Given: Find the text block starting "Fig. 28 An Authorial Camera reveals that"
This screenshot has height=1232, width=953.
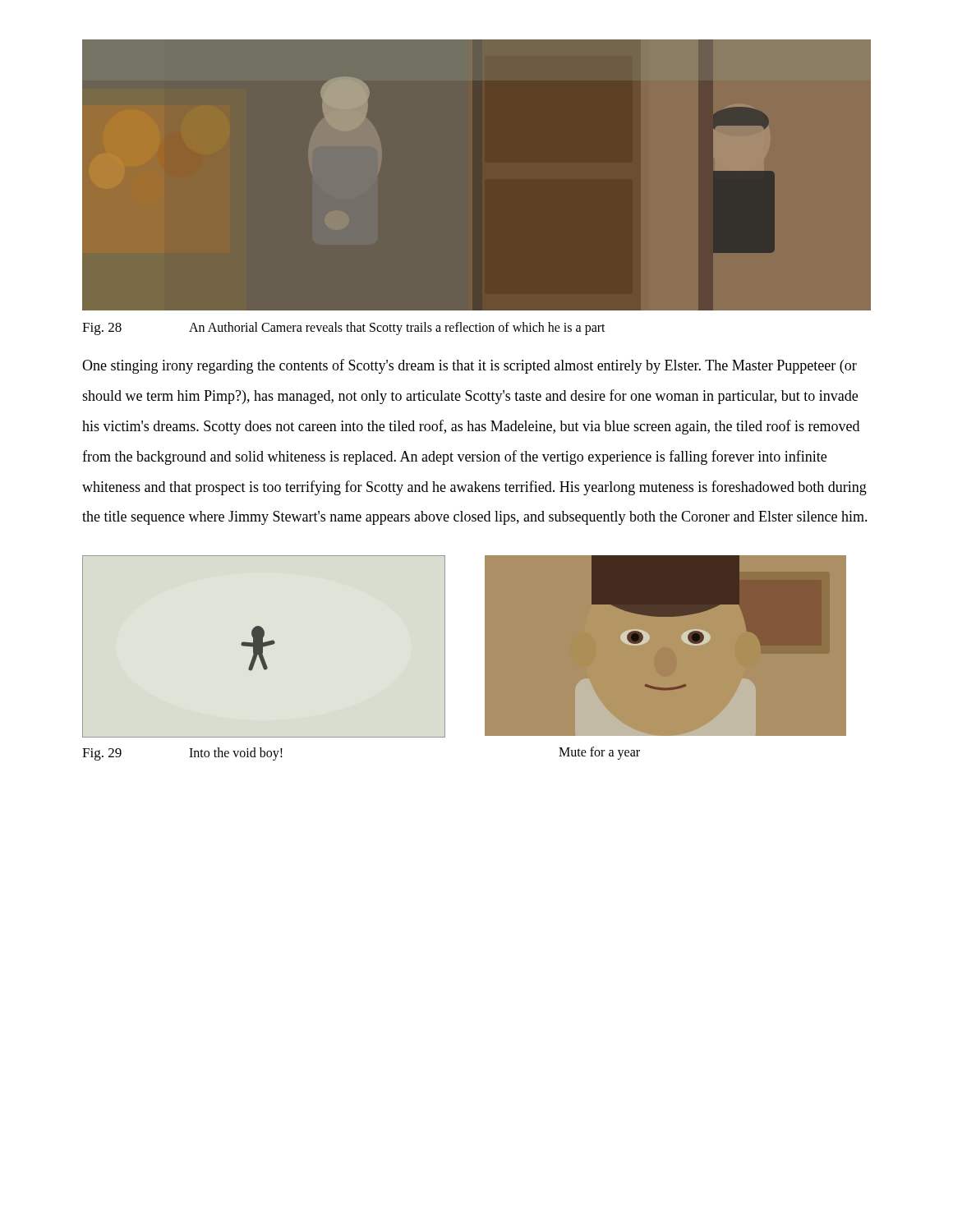Looking at the screenshot, I should pos(344,328).
